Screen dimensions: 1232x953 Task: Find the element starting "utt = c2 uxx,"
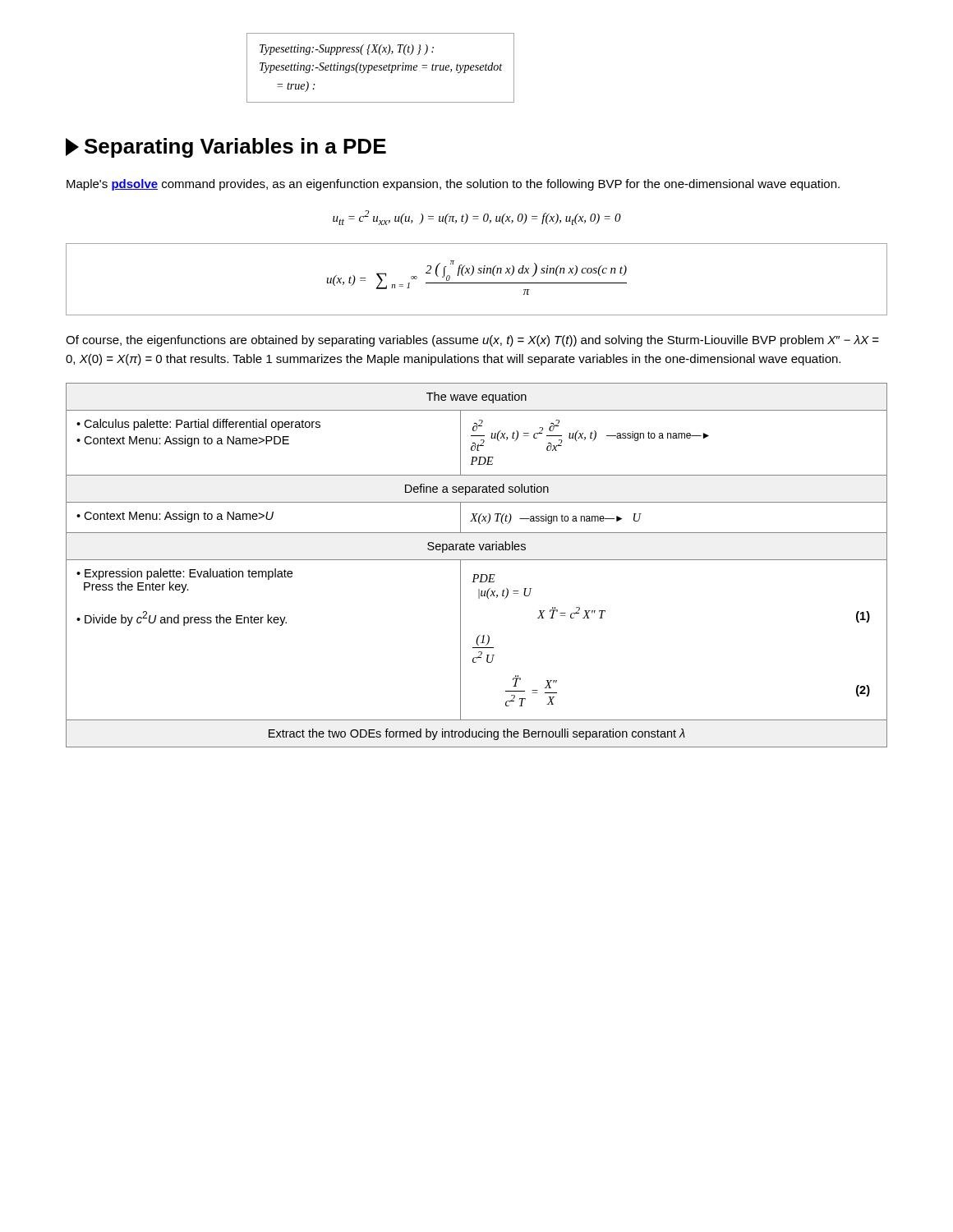coord(476,218)
